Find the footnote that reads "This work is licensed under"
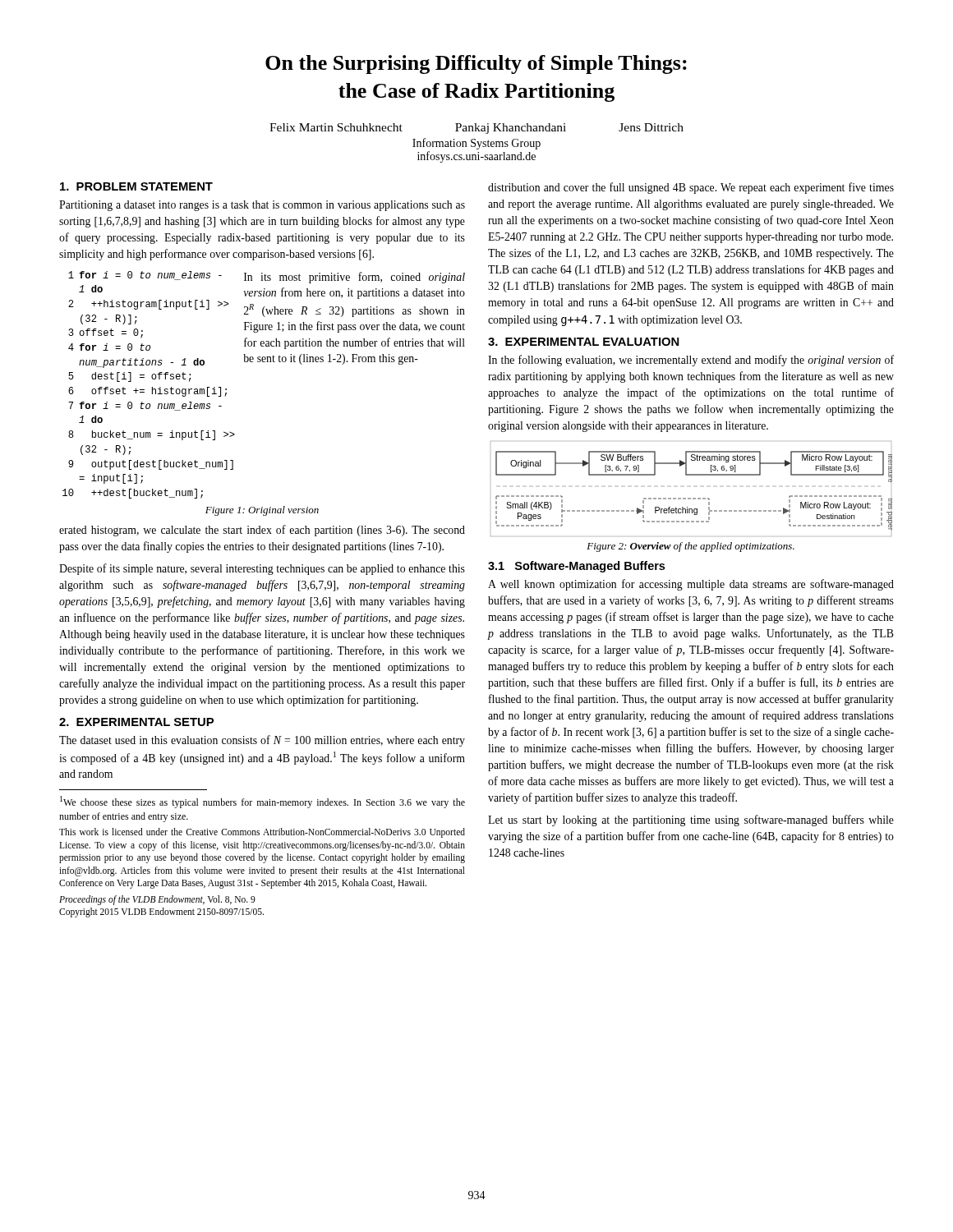 262,858
